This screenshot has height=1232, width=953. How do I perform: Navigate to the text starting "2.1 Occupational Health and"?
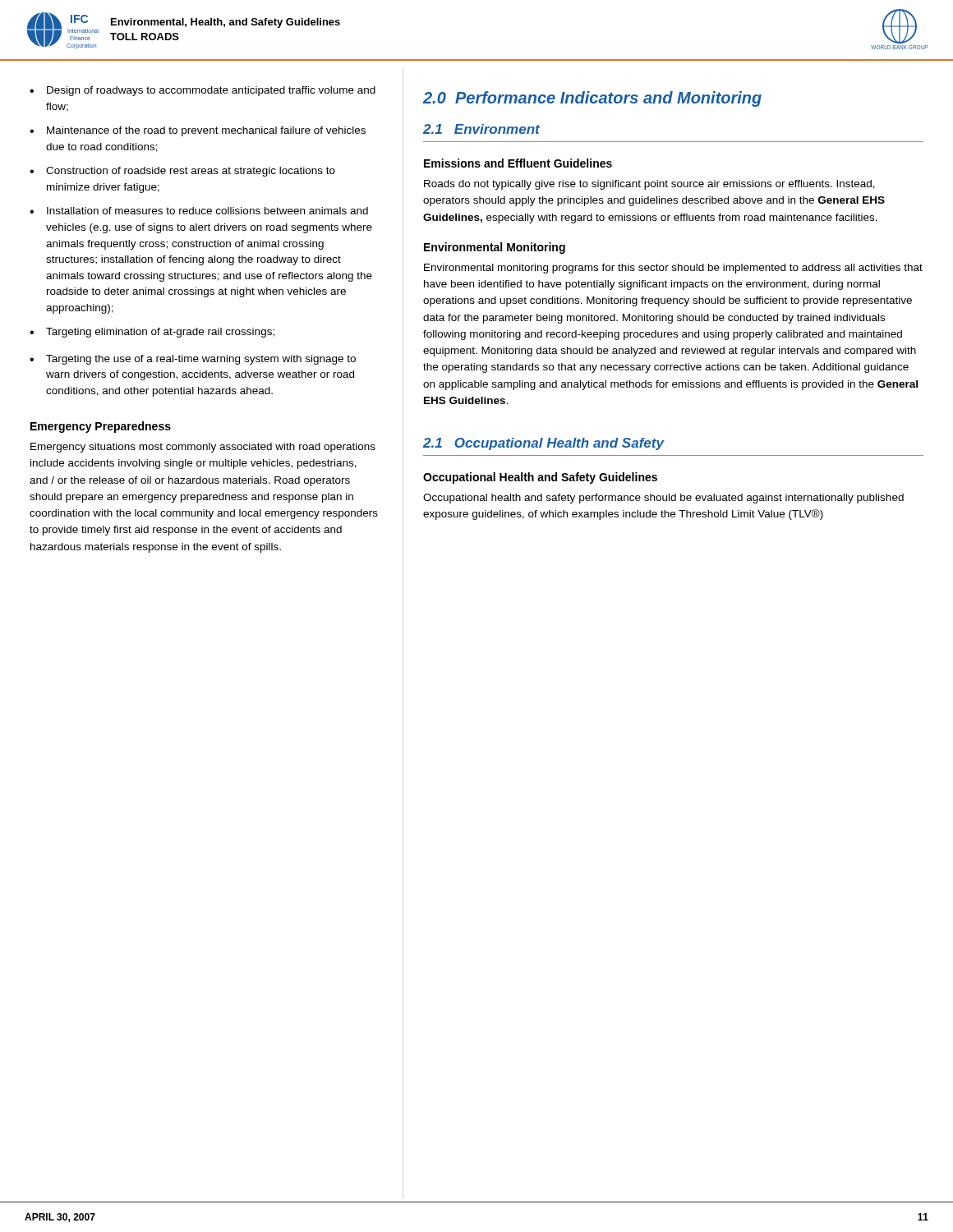pos(543,443)
